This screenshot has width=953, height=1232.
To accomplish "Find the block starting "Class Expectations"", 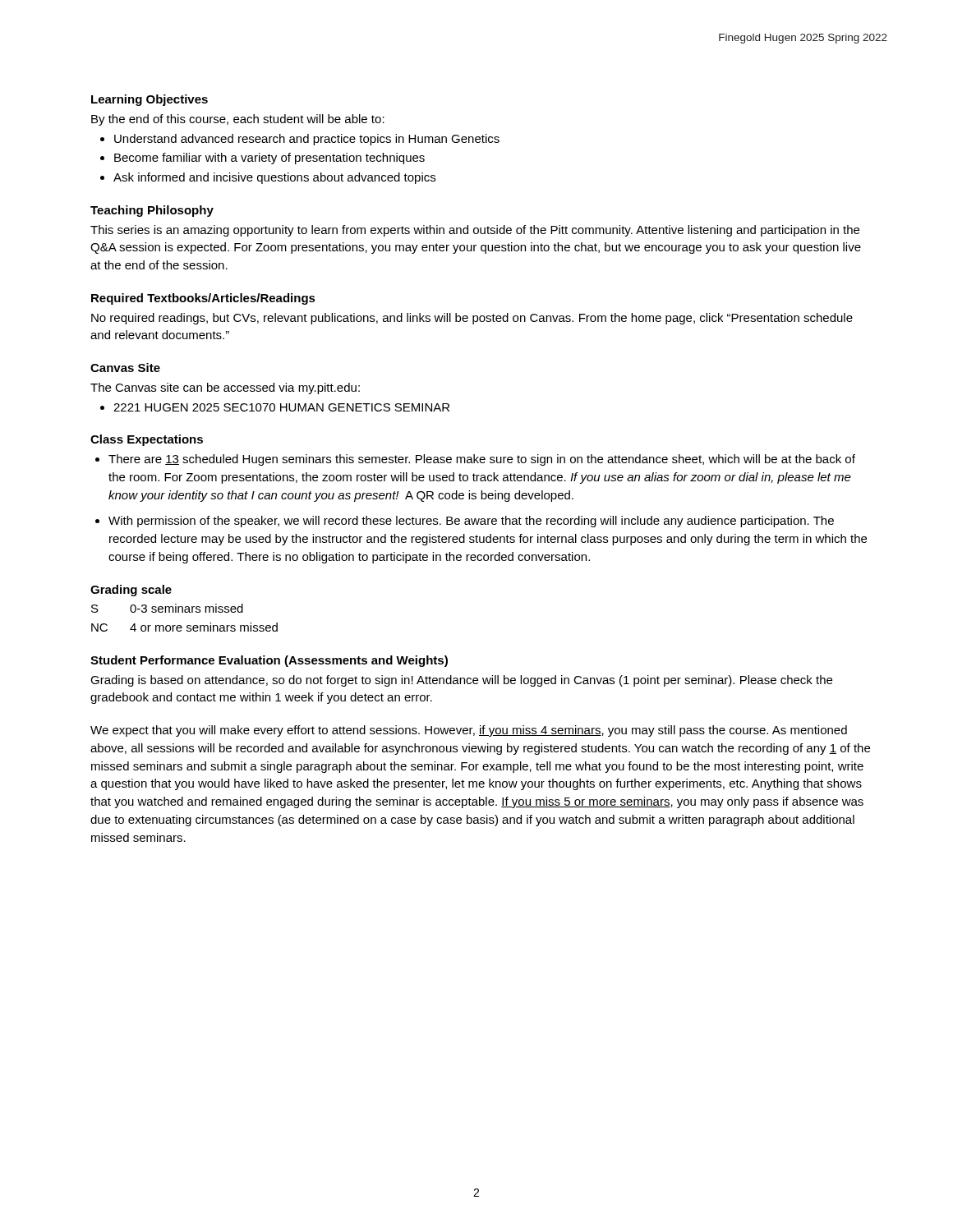I will tap(147, 439).
